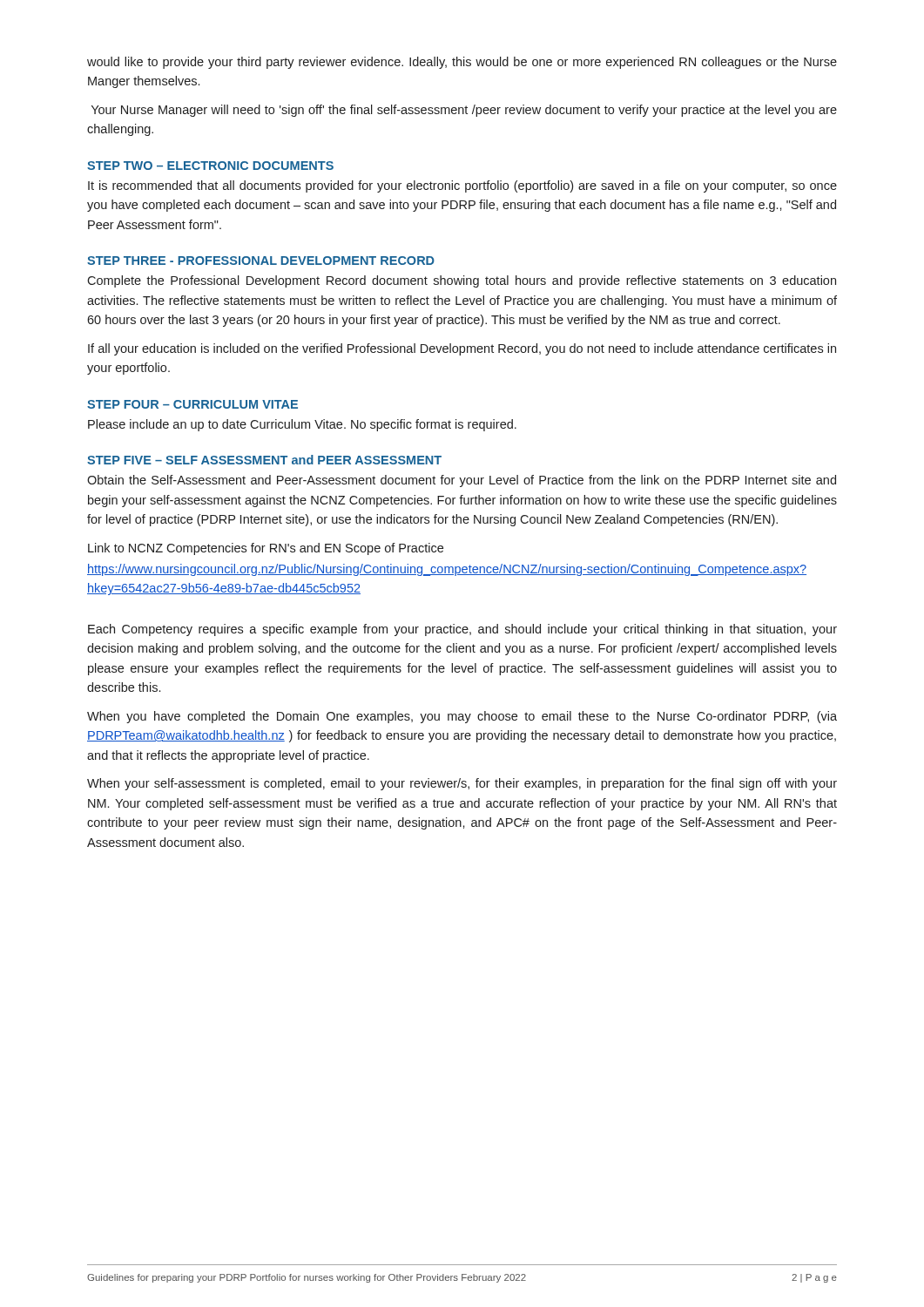Viewport: 924px width, 1307px height.
Task: Select the element starting "When your self-assessment is completed, email to"
Action: tap(462, 813)
